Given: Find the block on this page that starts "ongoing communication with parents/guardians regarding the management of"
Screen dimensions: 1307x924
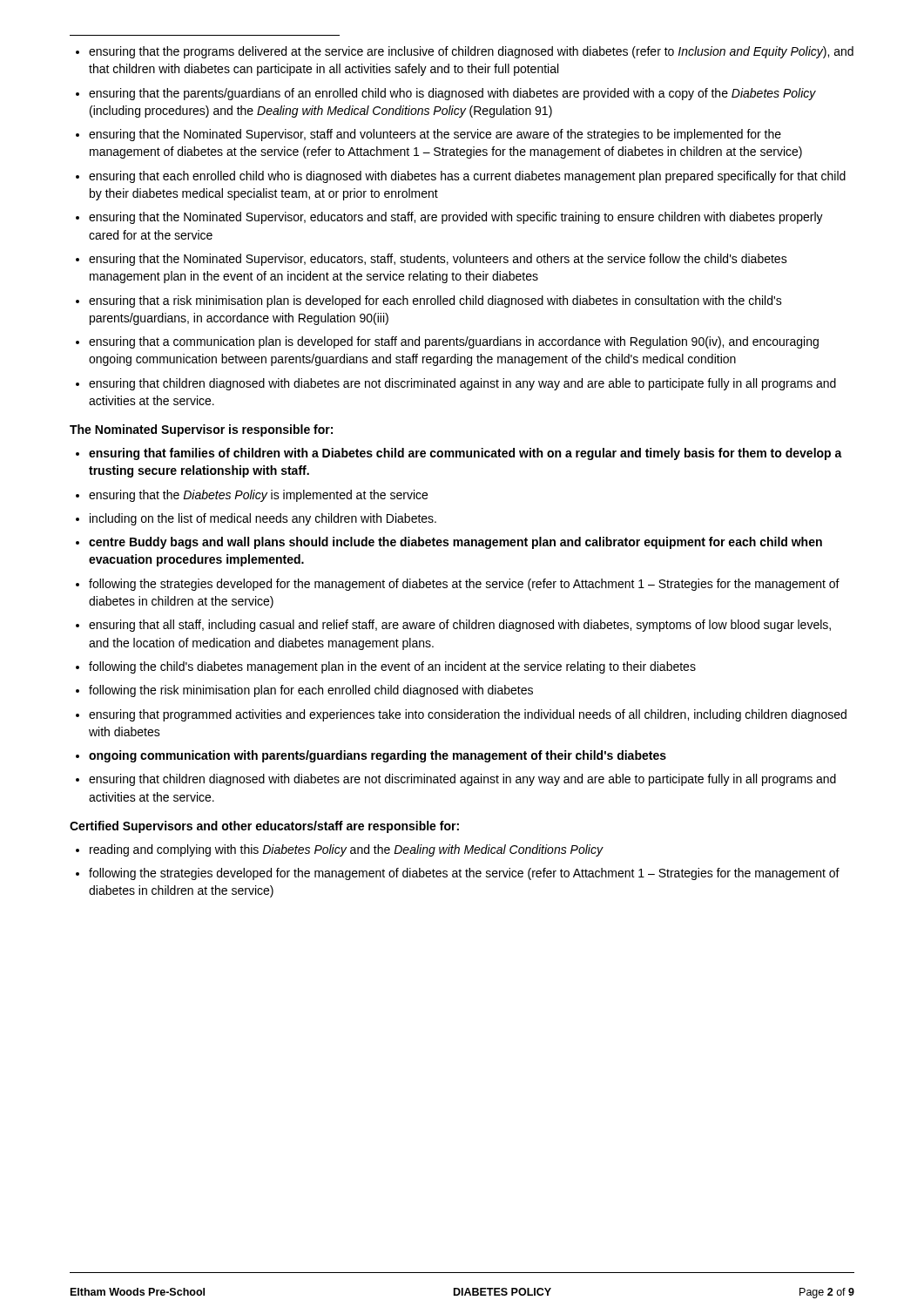Looking at the screenshot, I should [x=378, y=756].
